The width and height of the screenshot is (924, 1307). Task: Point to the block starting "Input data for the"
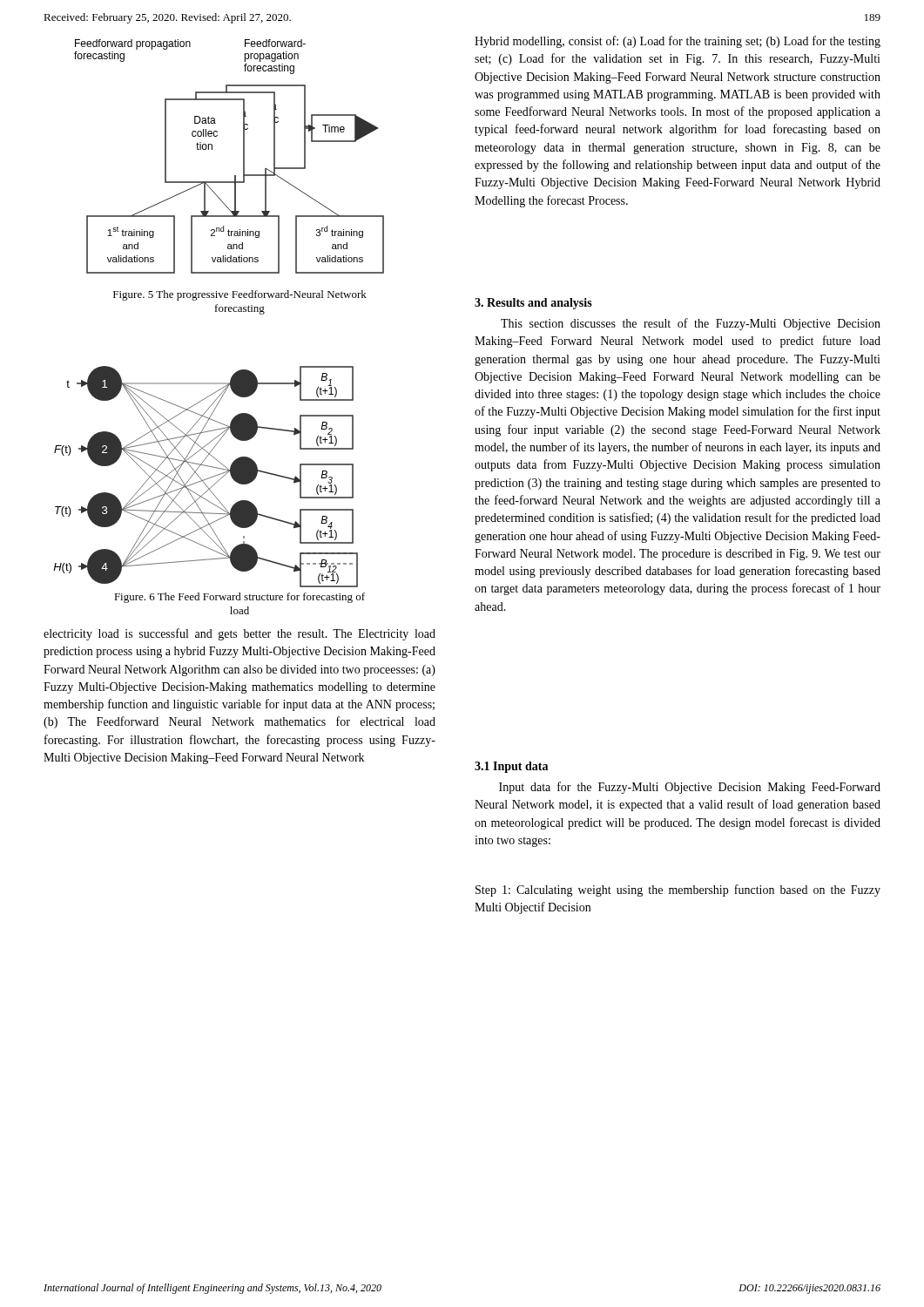pos(678,814)
